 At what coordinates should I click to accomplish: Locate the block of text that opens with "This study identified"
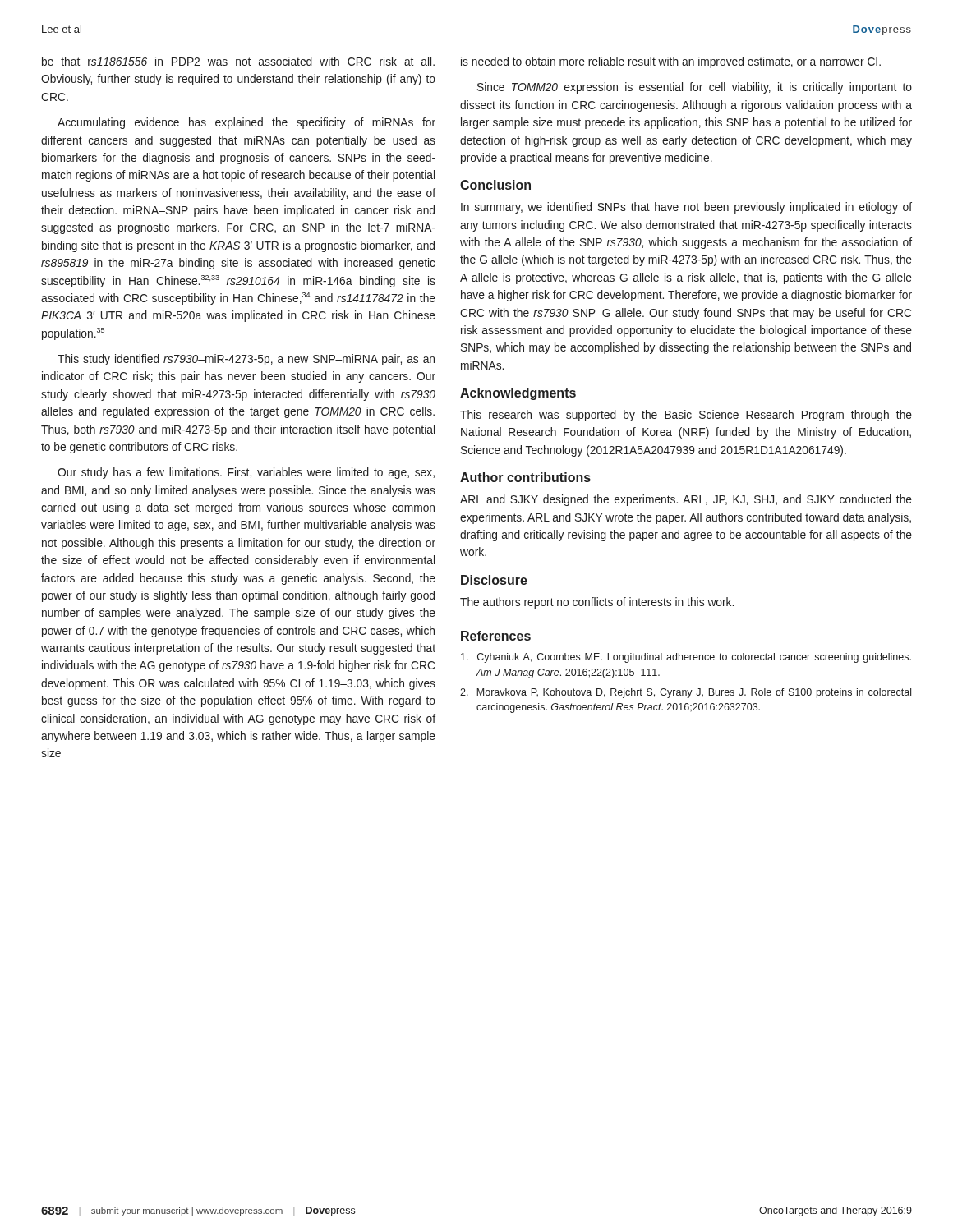pyautogui.click(x=238, y=403)
